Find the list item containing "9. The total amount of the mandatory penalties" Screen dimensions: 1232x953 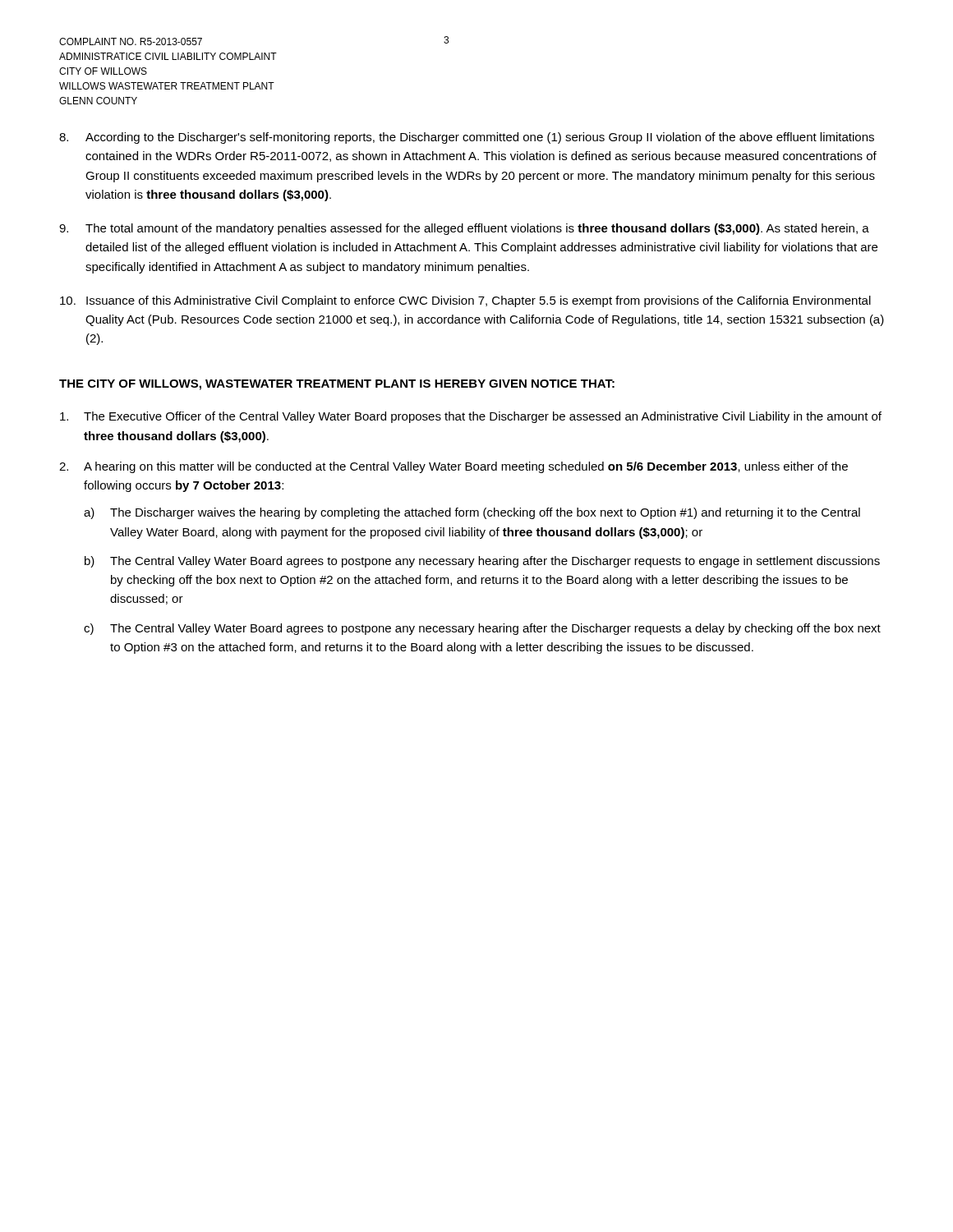476,247
